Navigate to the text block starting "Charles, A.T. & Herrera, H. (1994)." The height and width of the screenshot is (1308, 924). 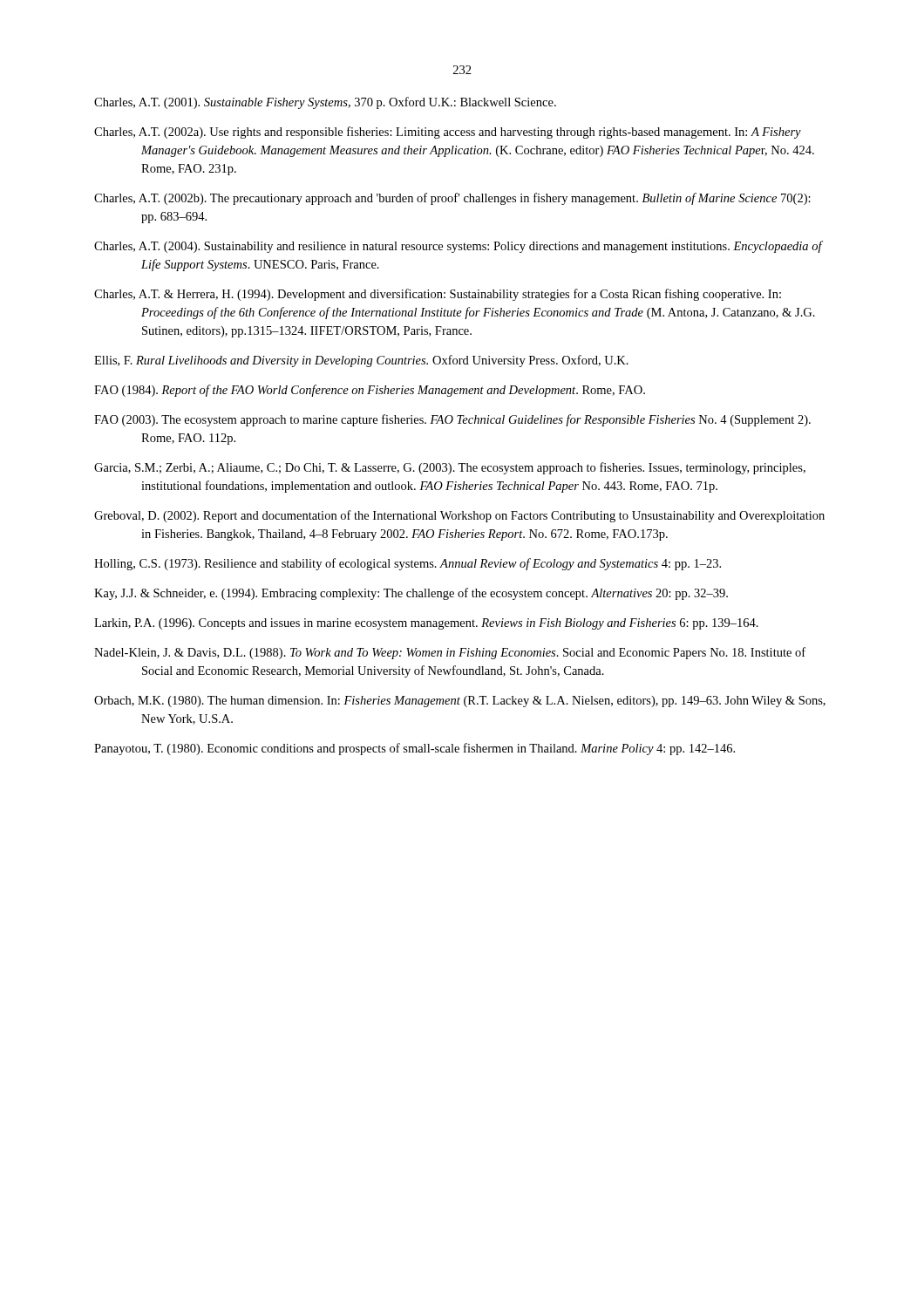(455, 312)
